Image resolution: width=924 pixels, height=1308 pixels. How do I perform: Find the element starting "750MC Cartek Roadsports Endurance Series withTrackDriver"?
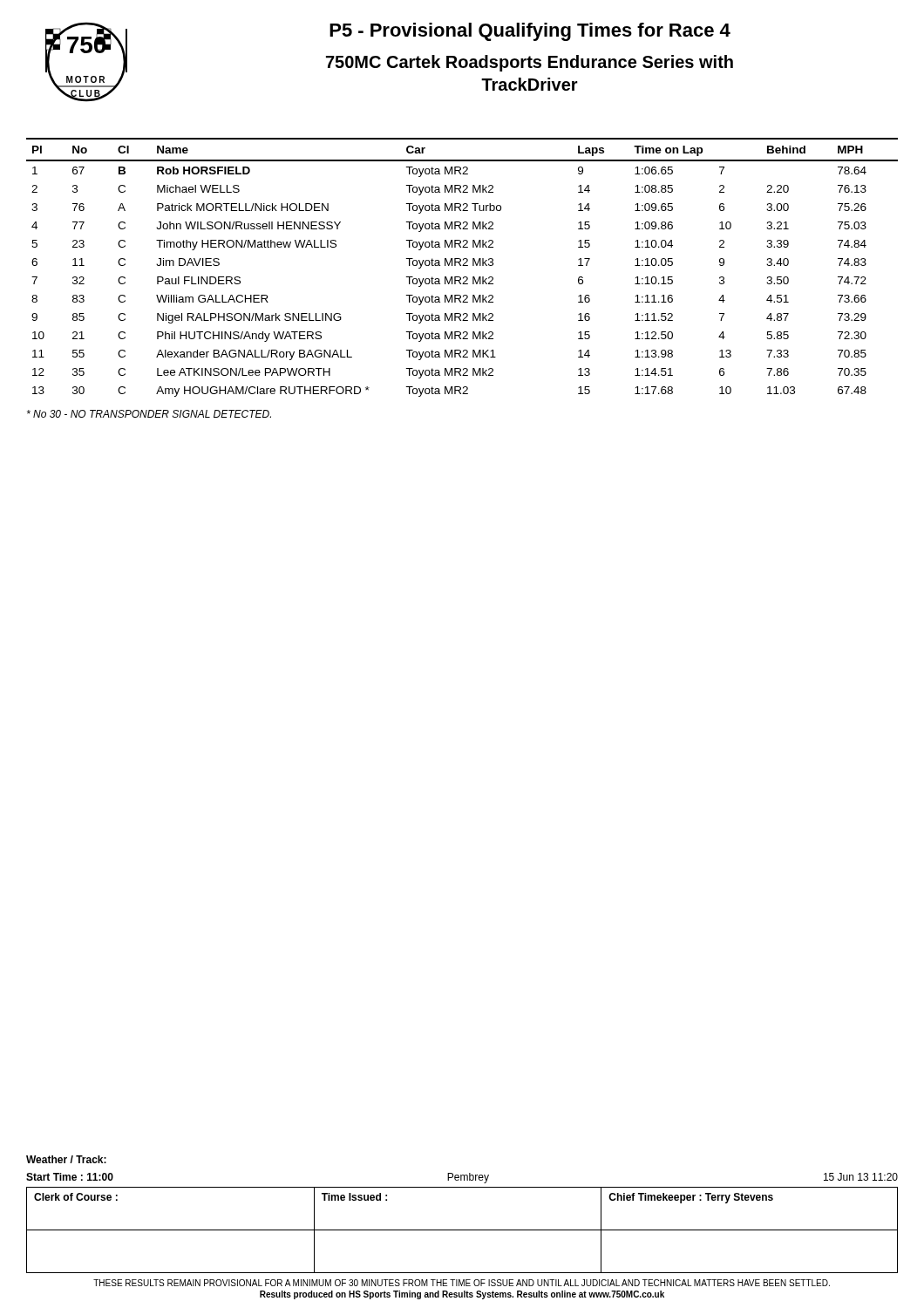point(530,73)
